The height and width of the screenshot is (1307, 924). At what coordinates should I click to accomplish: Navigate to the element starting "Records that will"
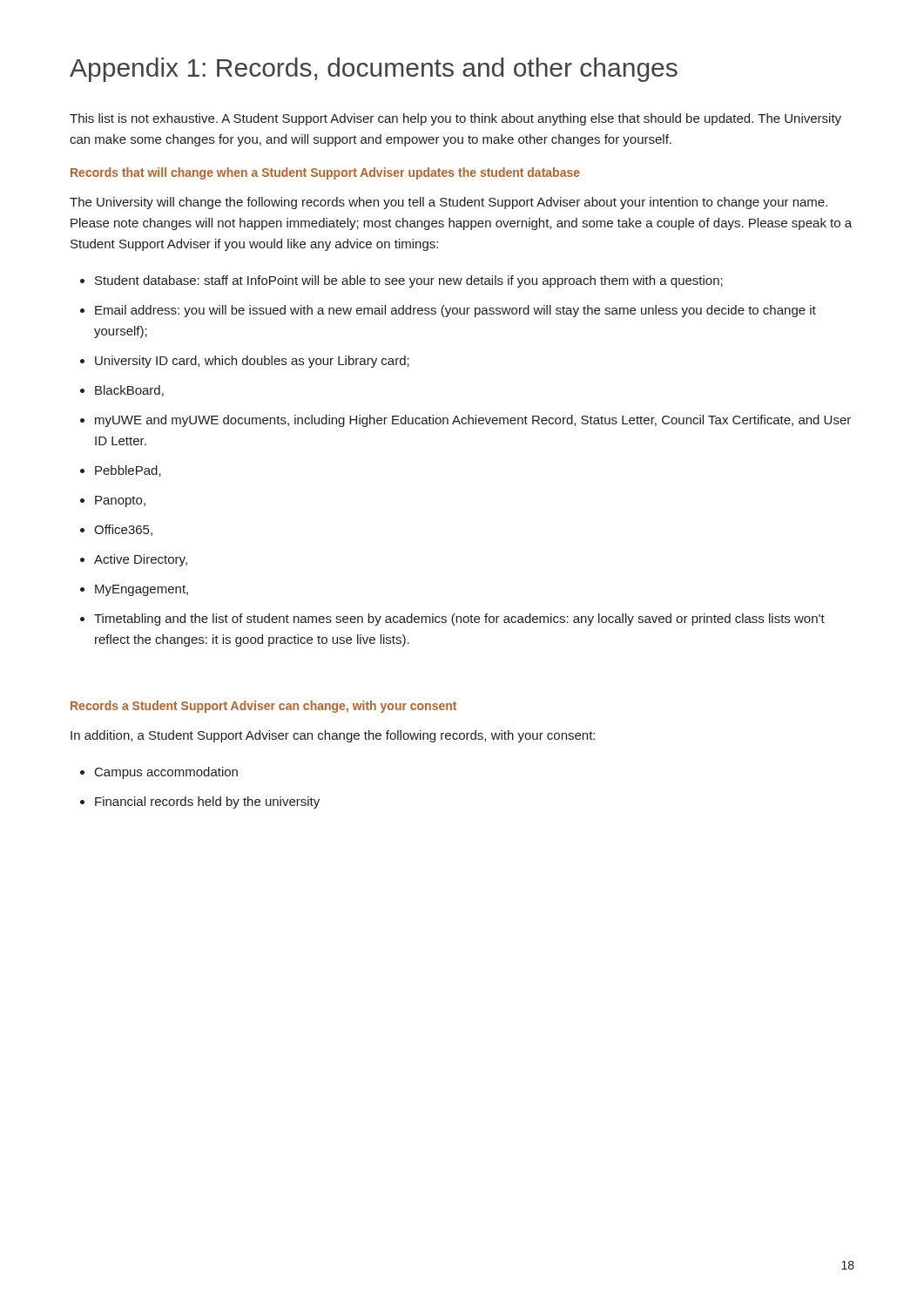point(325,173)
